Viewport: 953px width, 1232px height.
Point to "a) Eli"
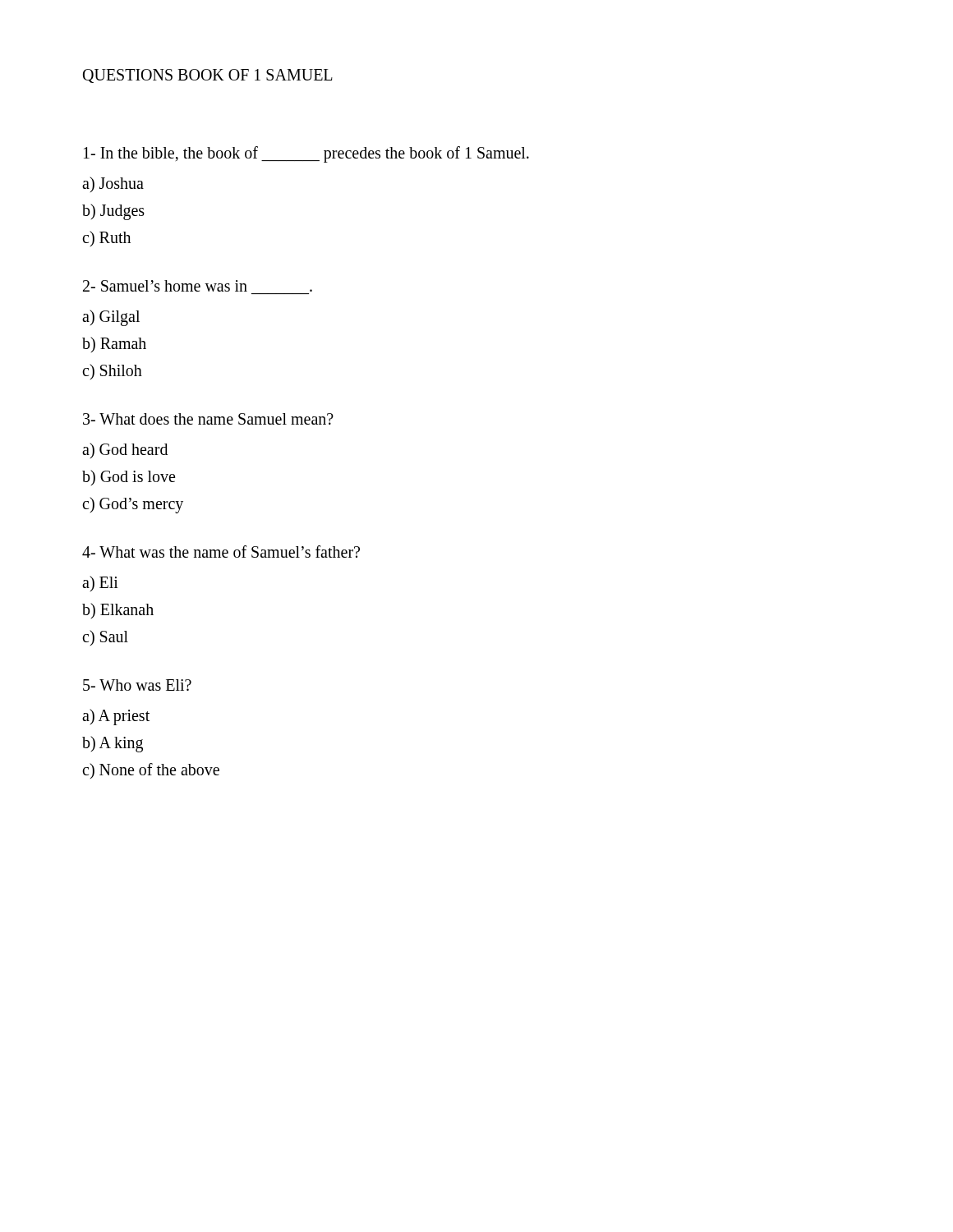click(100, 582)
